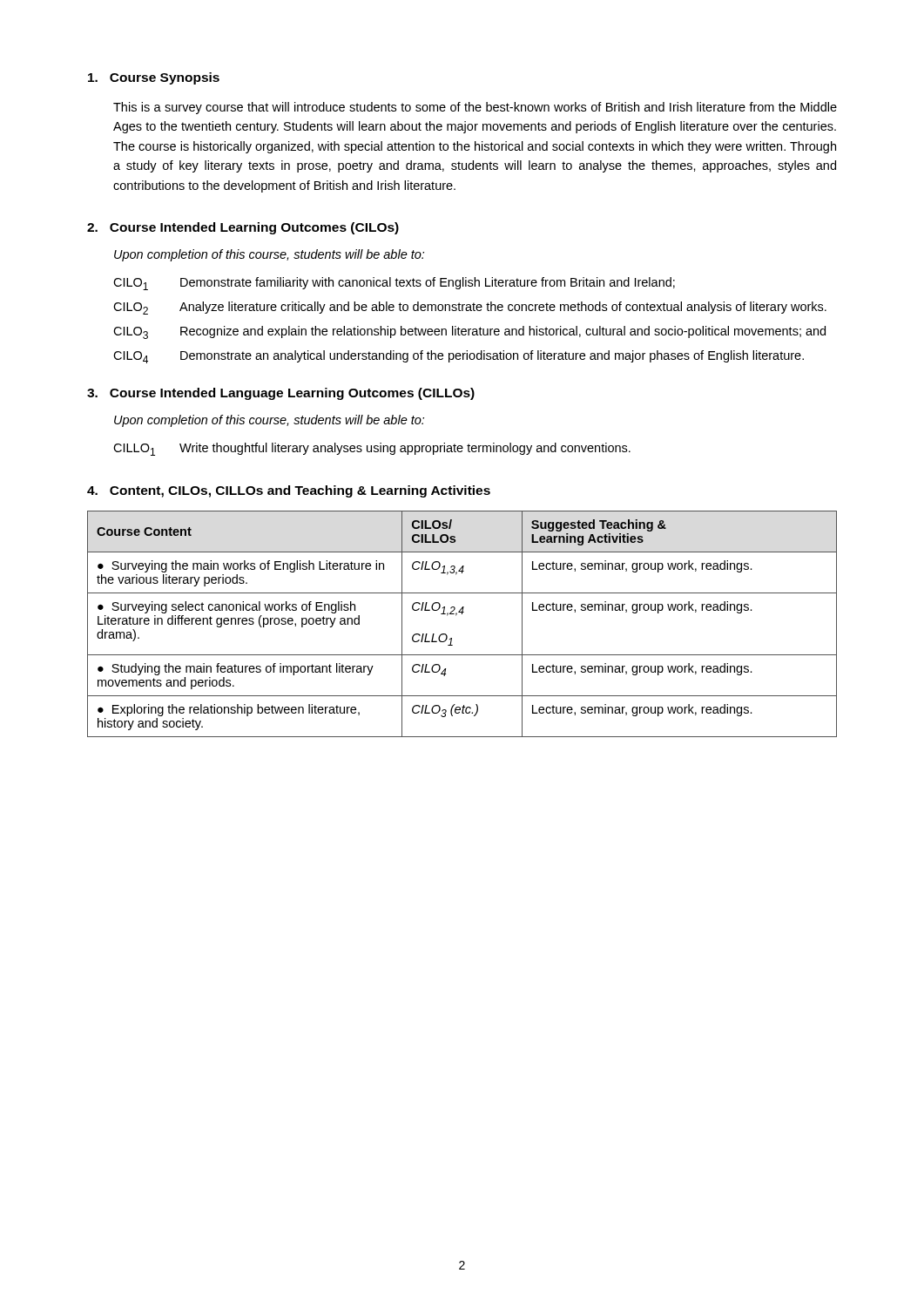This screenshot has width=924, height=1307.
Task: Click on the region starting "CILO3 Recognize and"
Action: (x=470, y=333)
